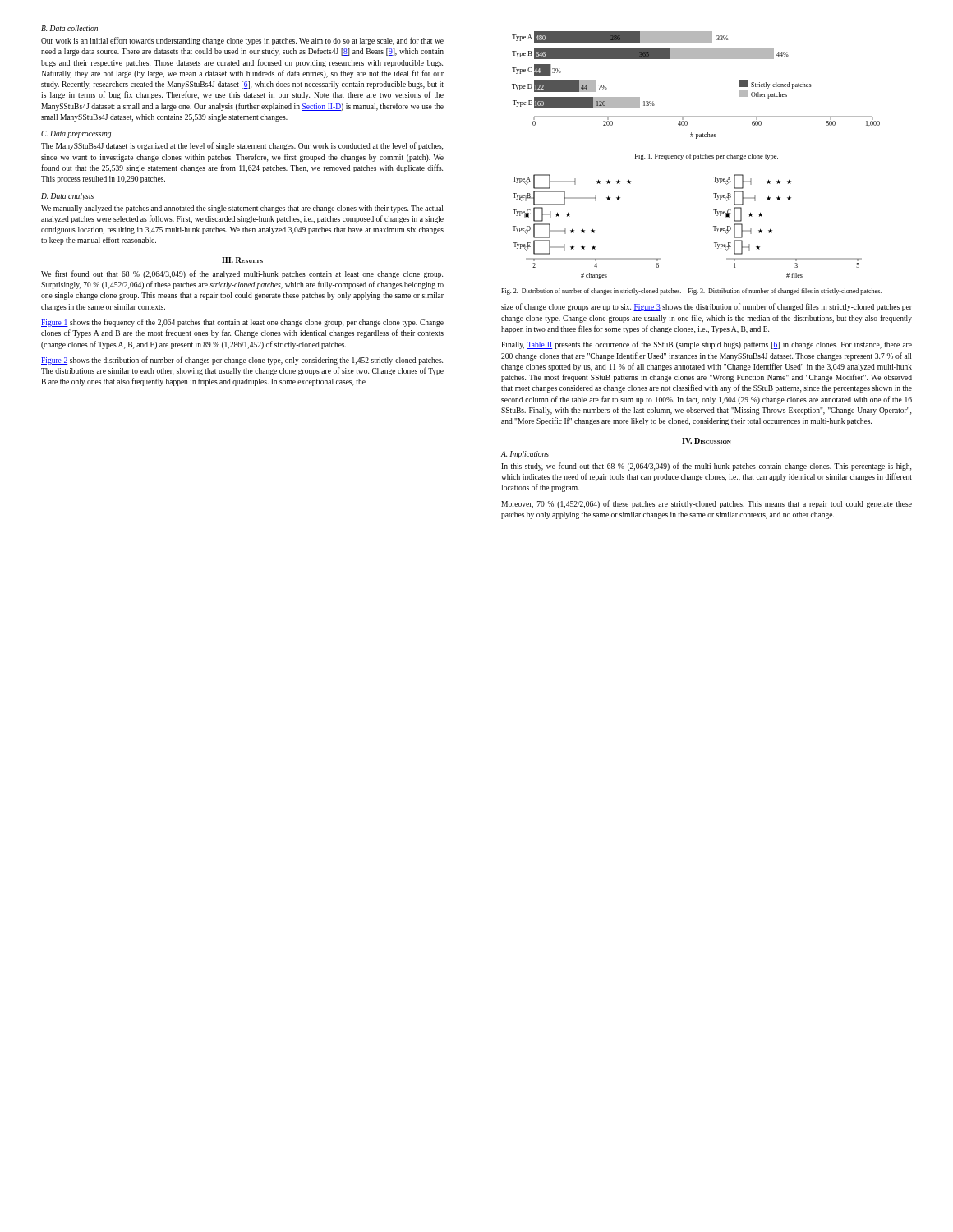Select the block starting "We manually analyzed the patches and annotated"

(x=242, y=225)
